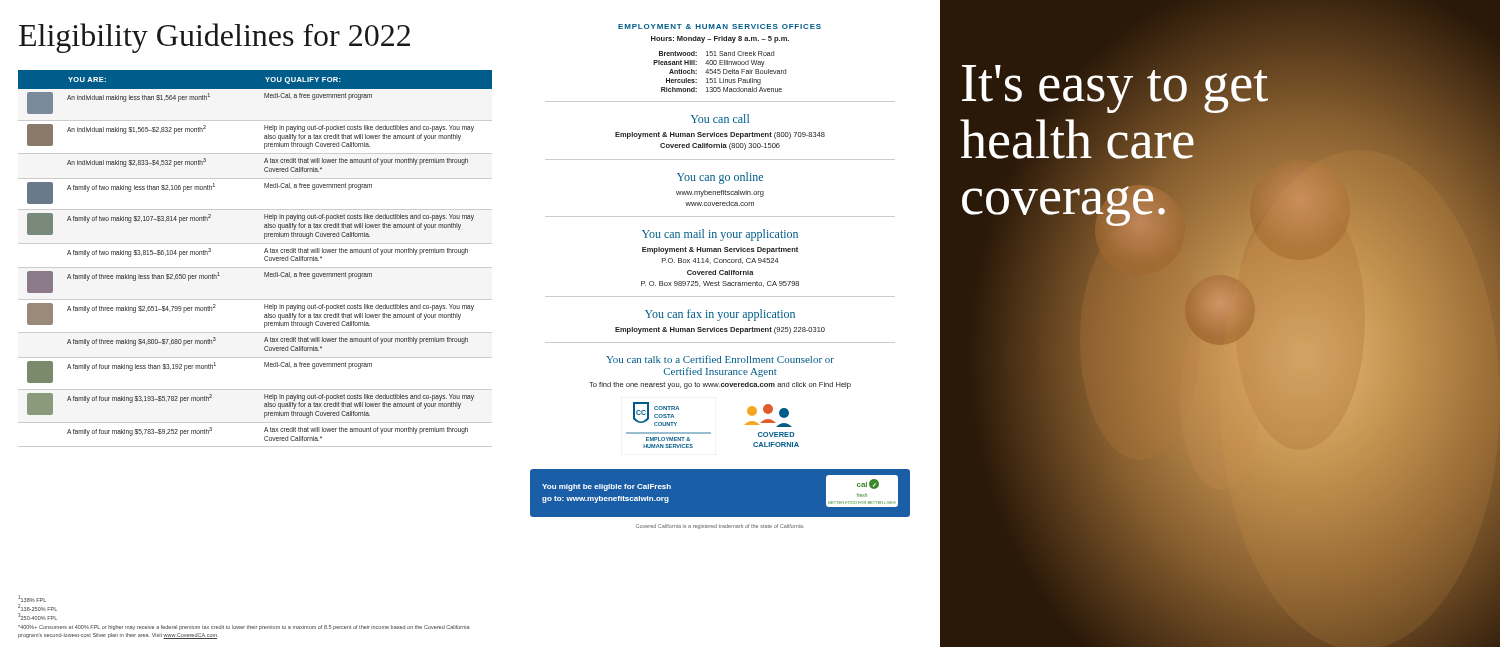The image size is (1500, 647).
Task: Click on the table containing "4545 Delta Fair Boulevard"
Action: (720, 71)
